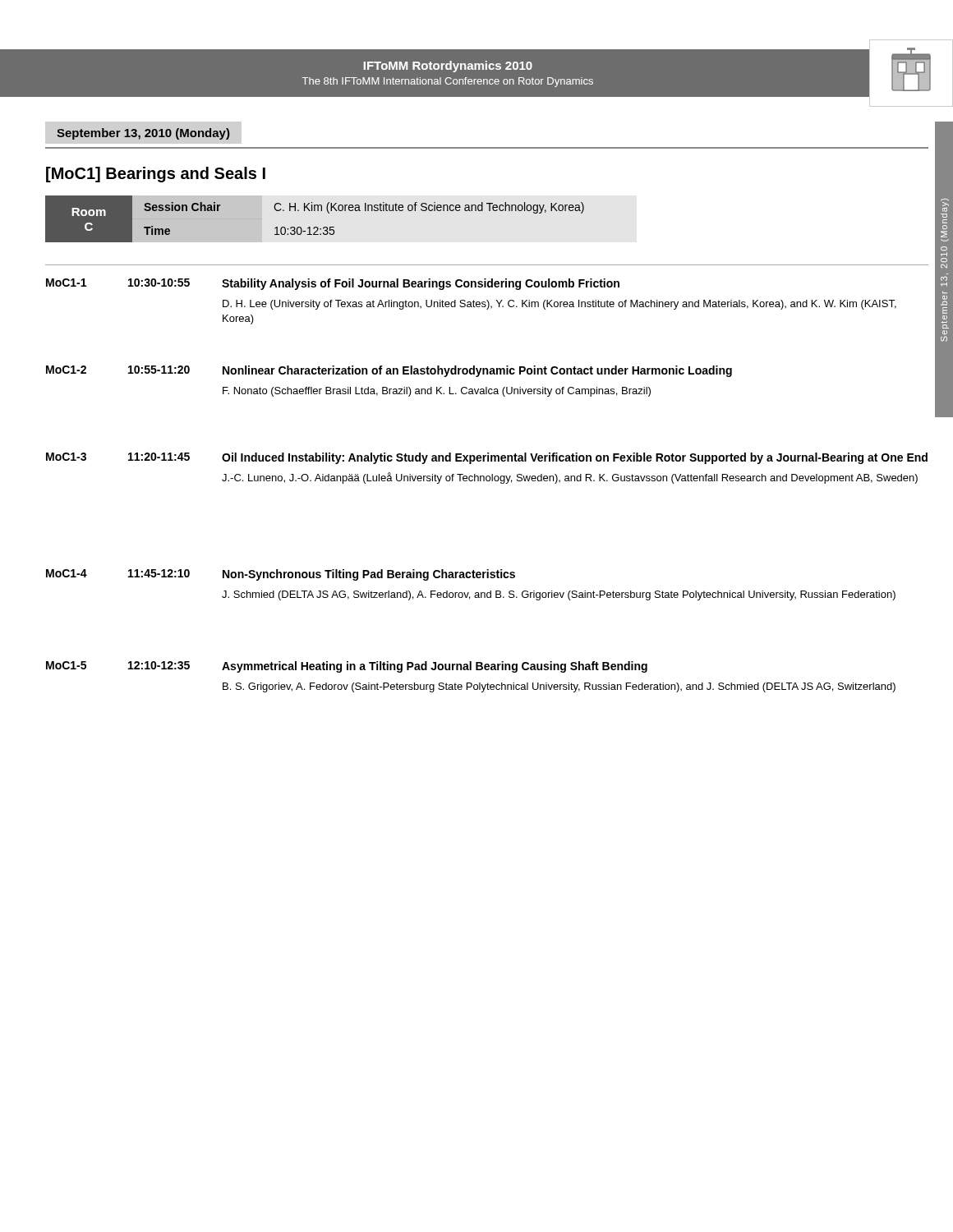Locate the element starting "MoC1-2 10:55-11:20 Nonlinear Characterization of an Elastohydrodynamic"
Screen dimensions: 1232x953
point(487,381)
